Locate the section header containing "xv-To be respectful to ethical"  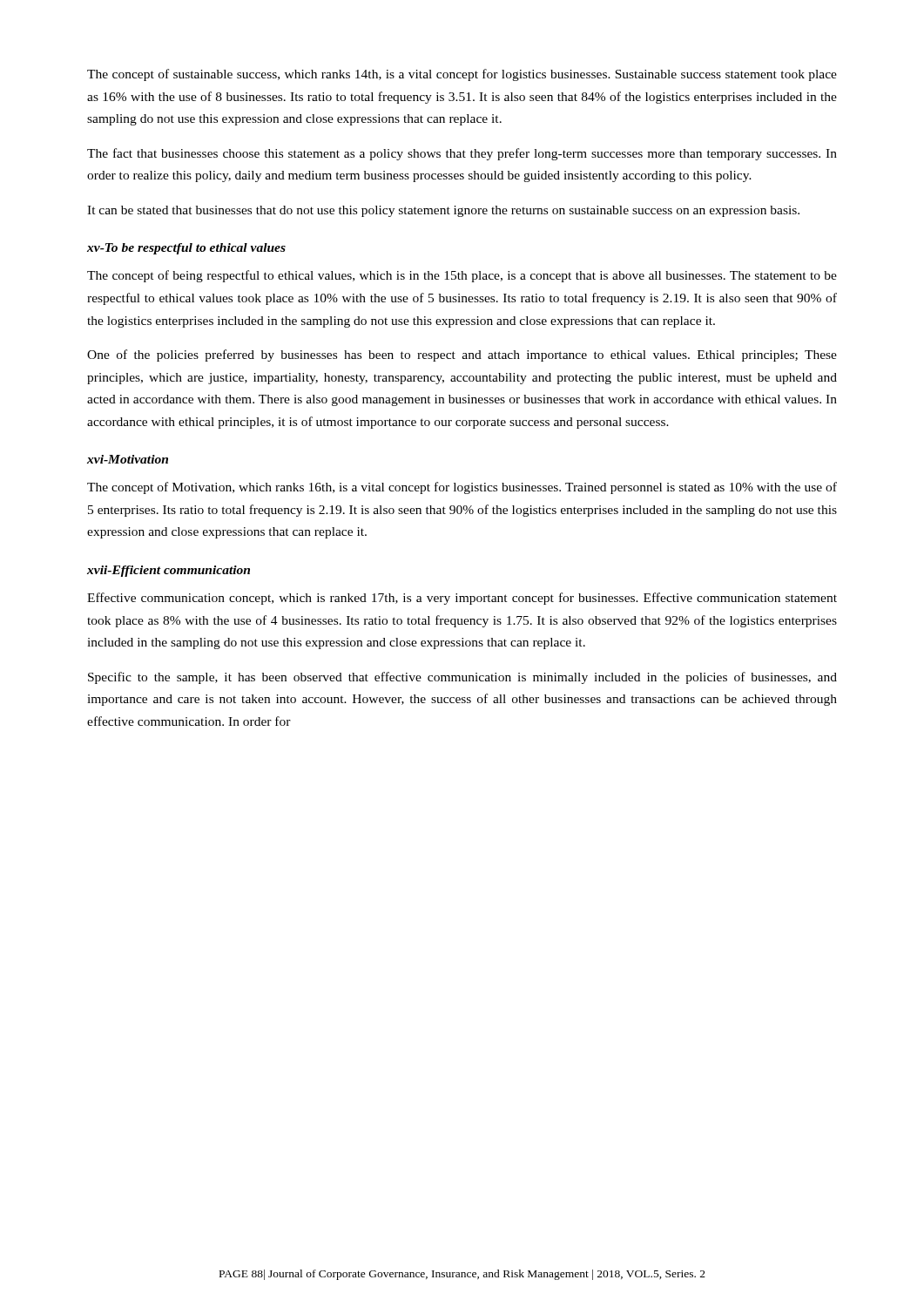pyautogui.click(x=186, y=247)
